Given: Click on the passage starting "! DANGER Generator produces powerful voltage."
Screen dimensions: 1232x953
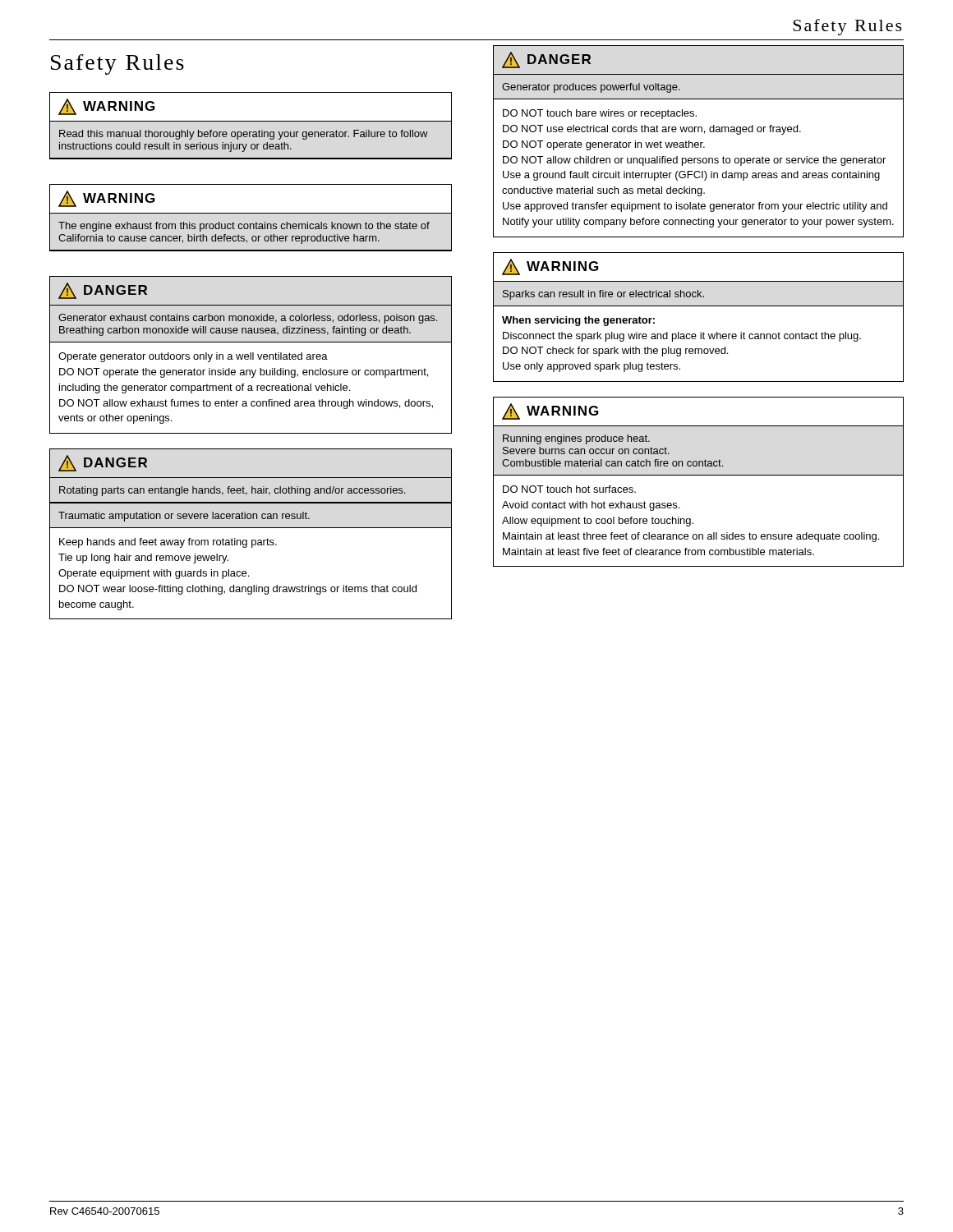Looking at the screenshot, I should (x=698, y=141).
